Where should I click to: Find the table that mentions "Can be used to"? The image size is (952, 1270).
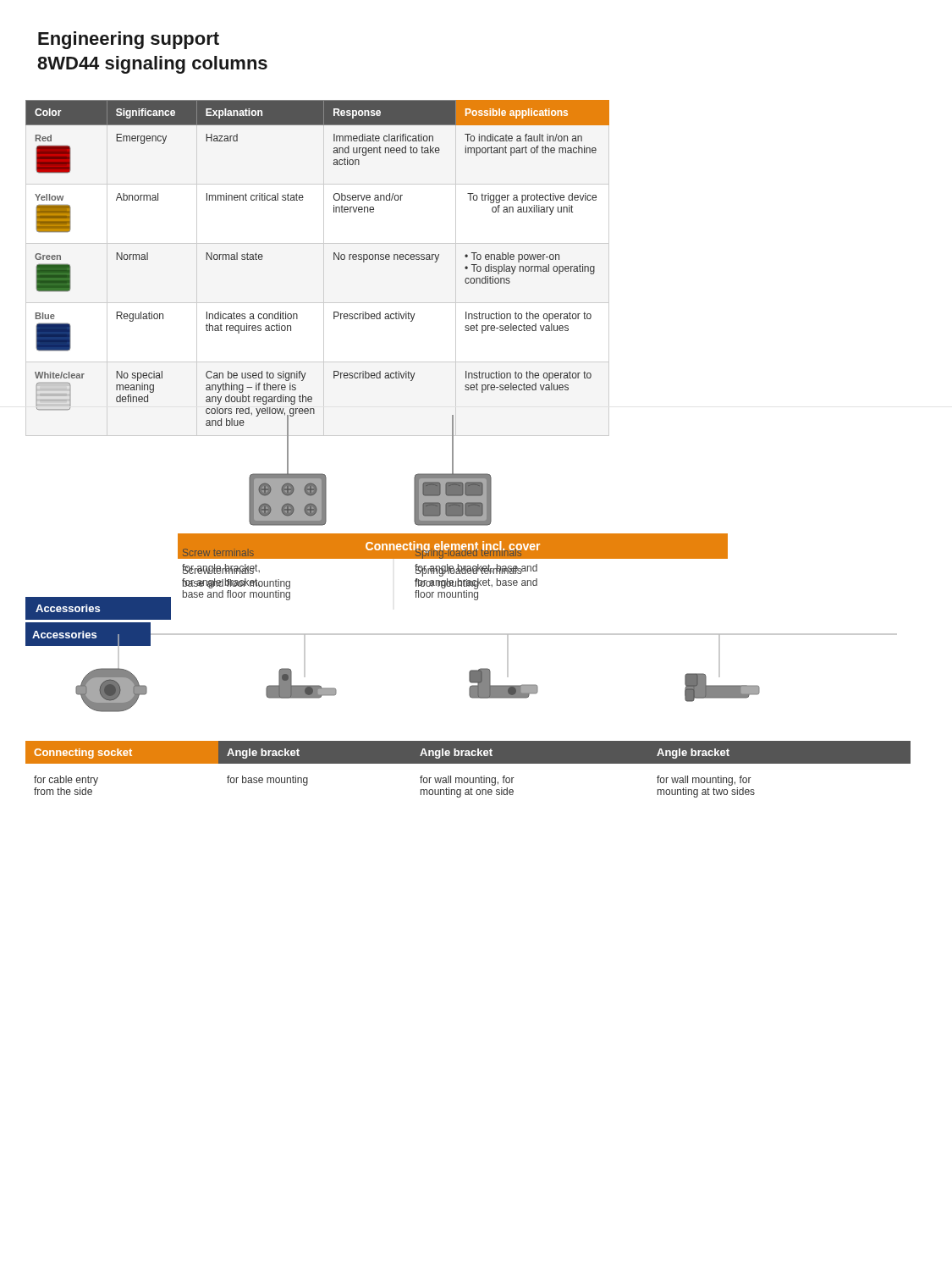[x=317, y=268]
